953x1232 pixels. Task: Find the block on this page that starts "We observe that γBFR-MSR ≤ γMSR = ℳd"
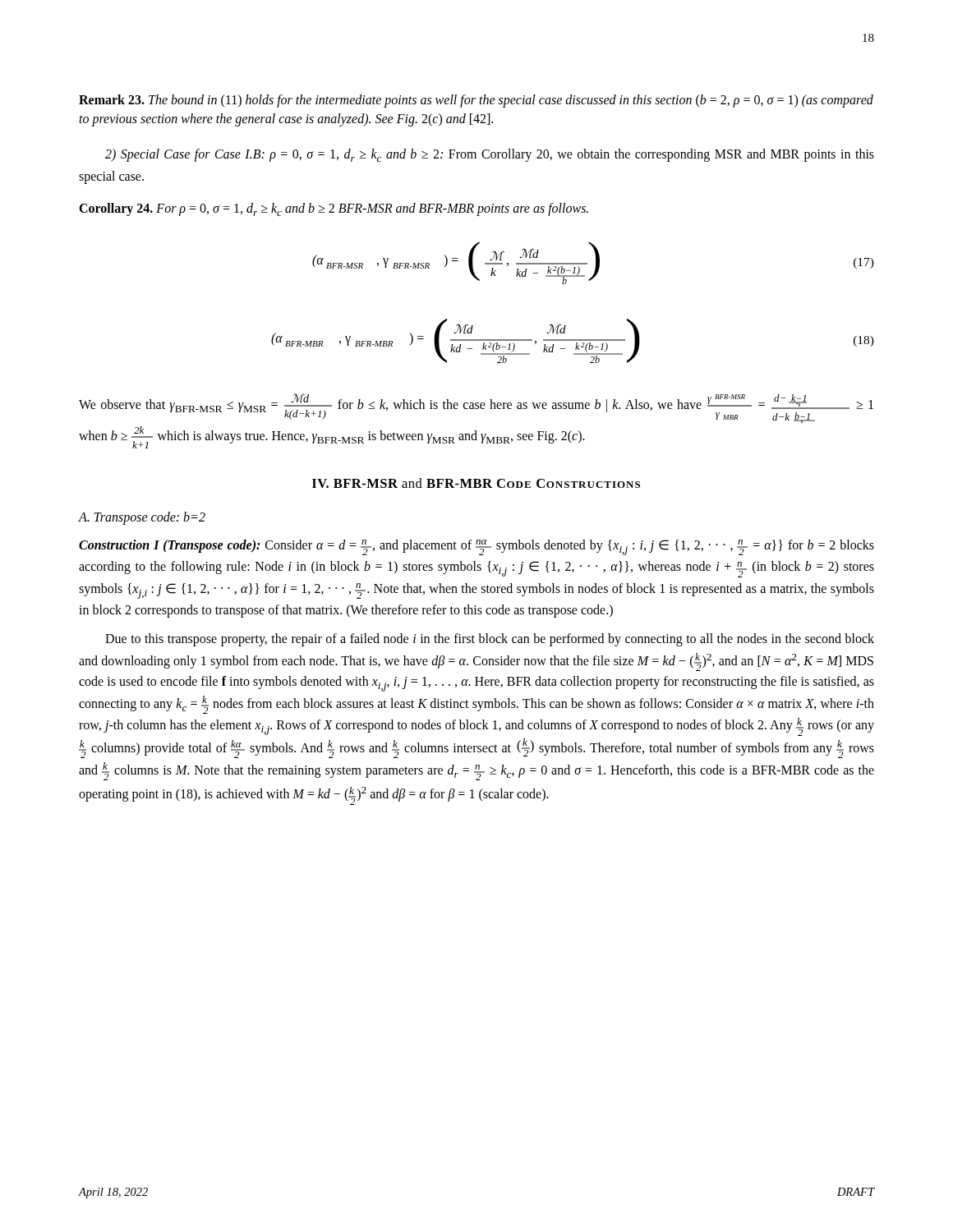(476, 419)
